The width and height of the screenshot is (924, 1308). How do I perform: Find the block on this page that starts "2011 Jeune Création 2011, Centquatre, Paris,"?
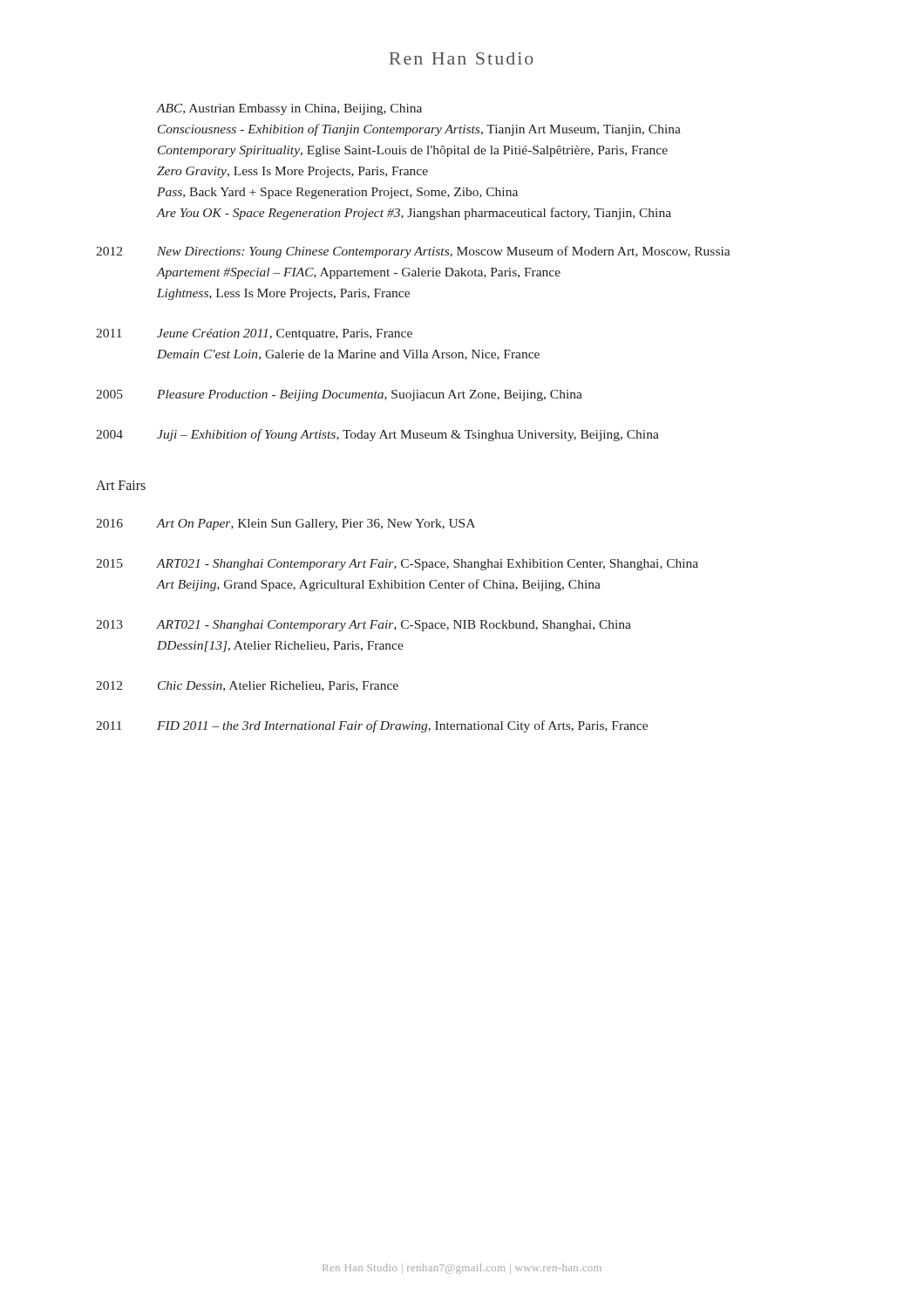462,344
